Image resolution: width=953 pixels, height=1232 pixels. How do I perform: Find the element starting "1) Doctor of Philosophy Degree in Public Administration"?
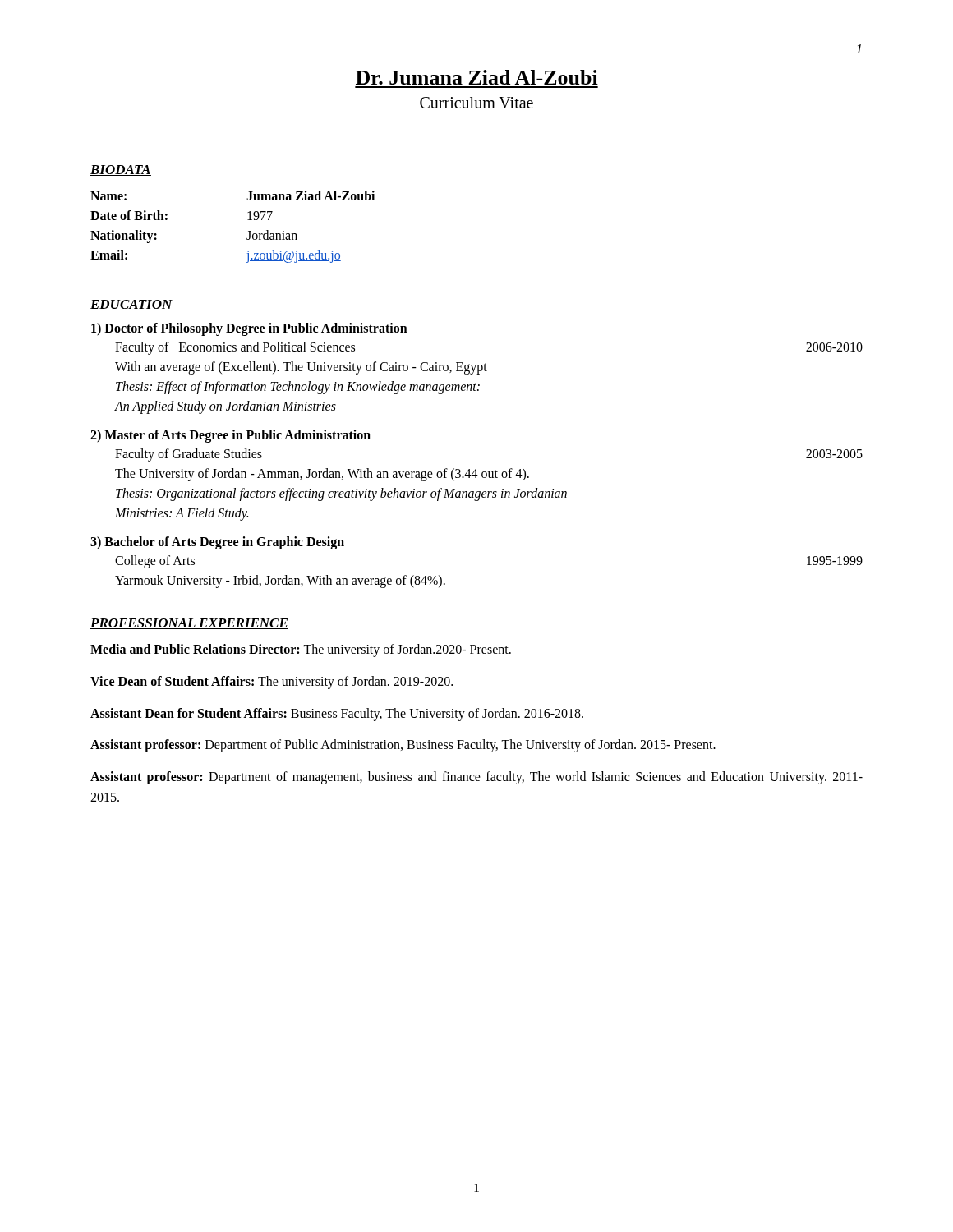(476, 369)
